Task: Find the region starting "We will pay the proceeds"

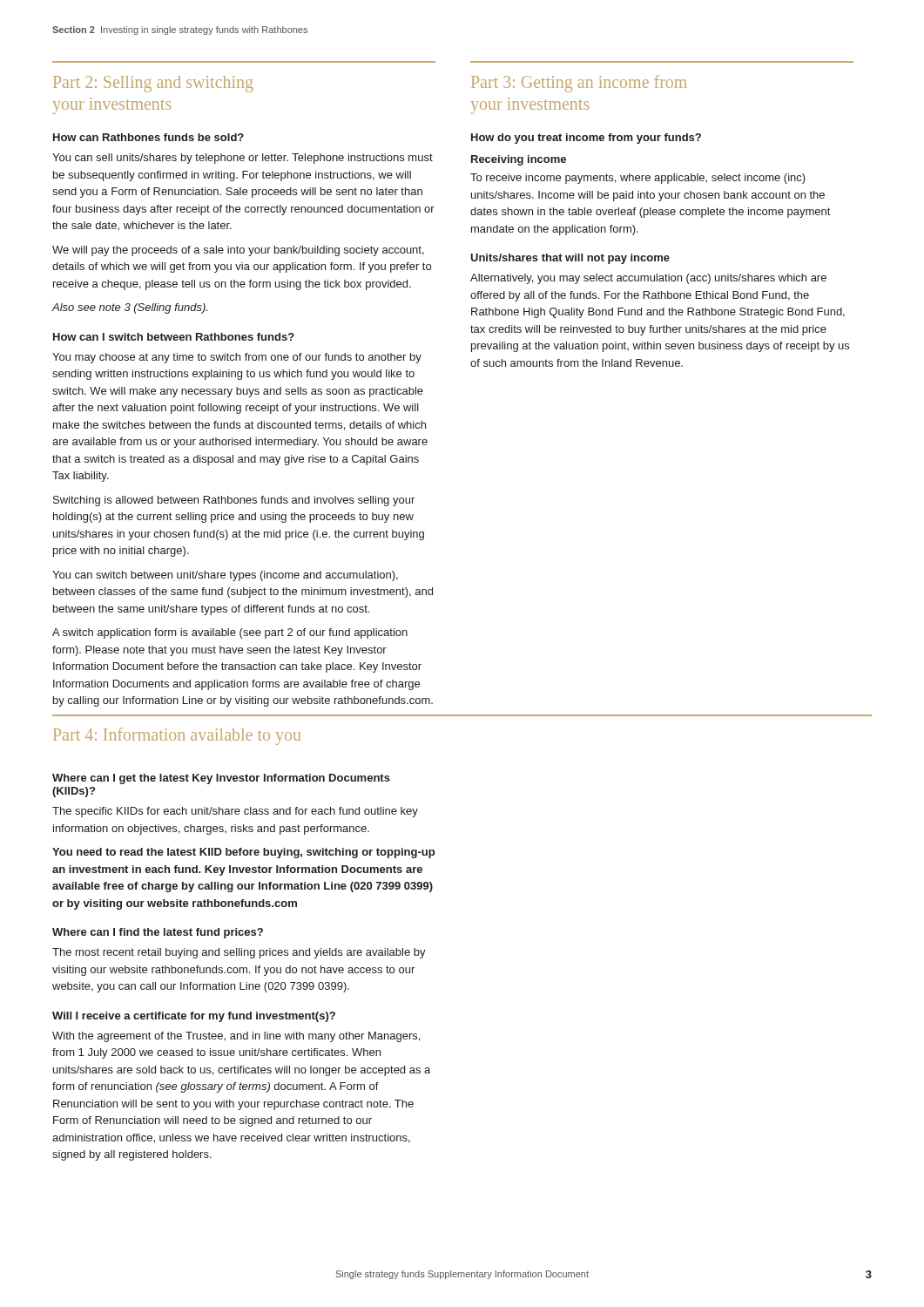Action: (x=242, y=266)
